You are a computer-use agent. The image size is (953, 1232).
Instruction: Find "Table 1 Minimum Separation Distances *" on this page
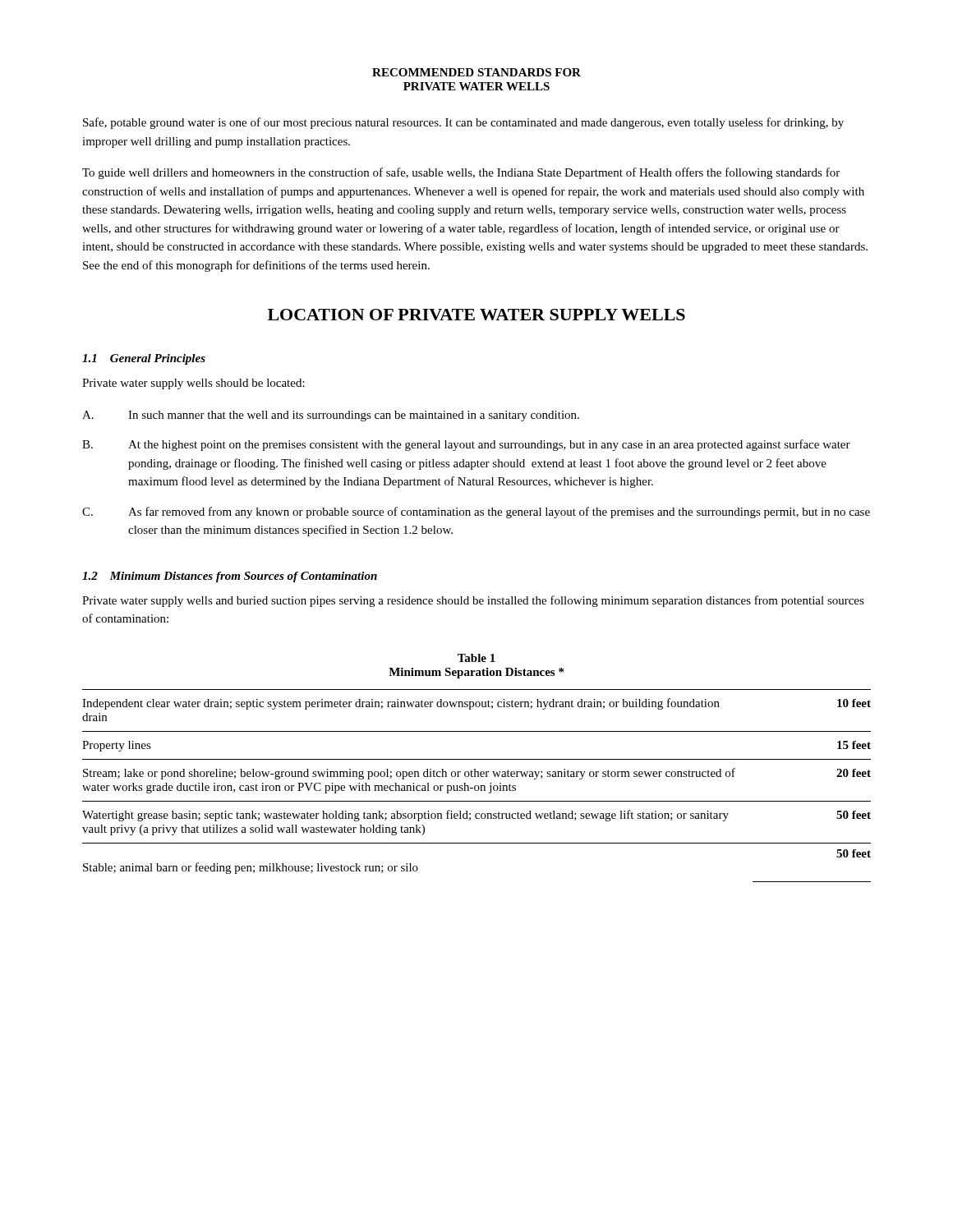[x=476, y=664]
